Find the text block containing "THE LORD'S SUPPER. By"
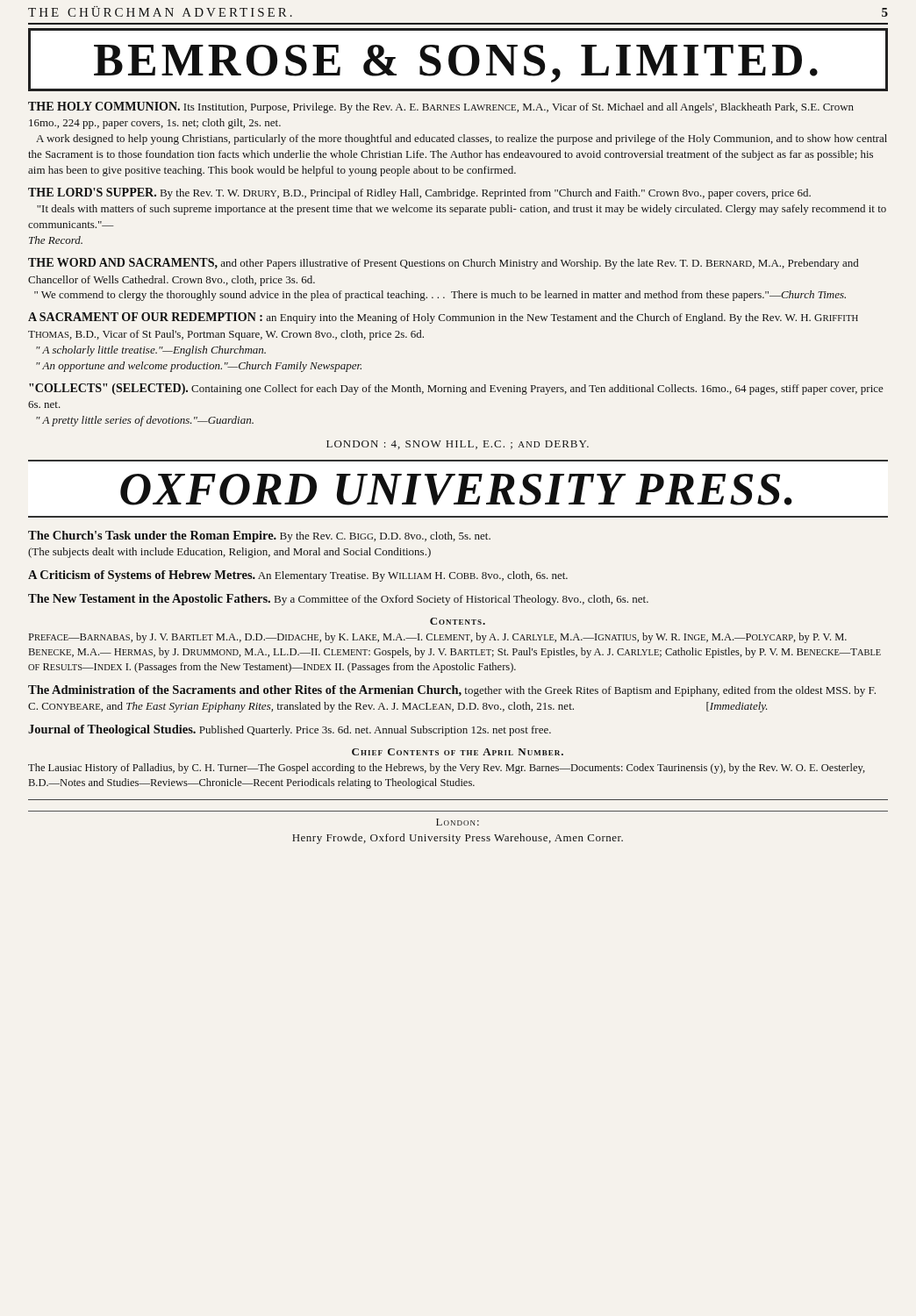 [457, 216]
